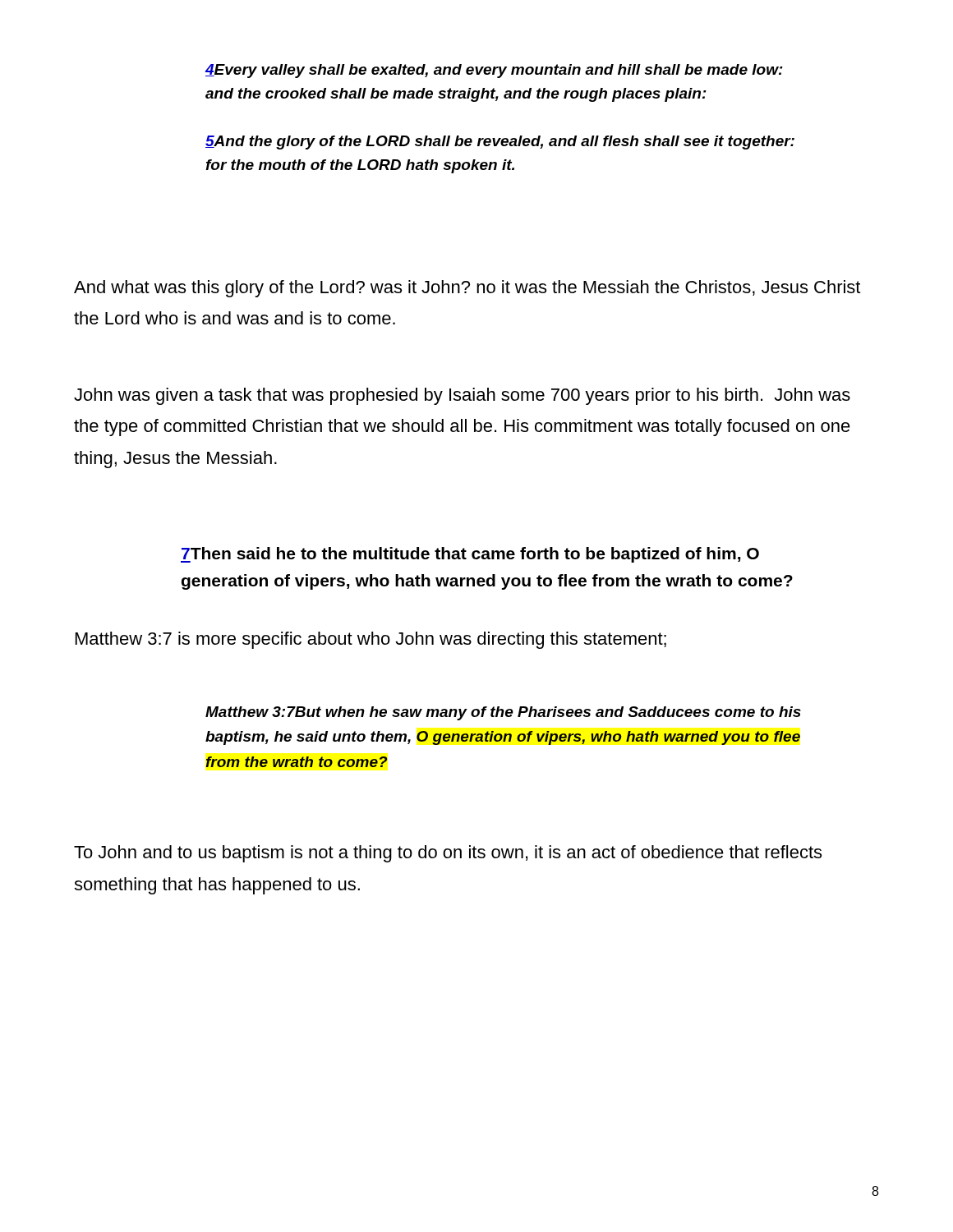Locate the passage starting "4Every valley shall be exalted,"

coord(494,81)
